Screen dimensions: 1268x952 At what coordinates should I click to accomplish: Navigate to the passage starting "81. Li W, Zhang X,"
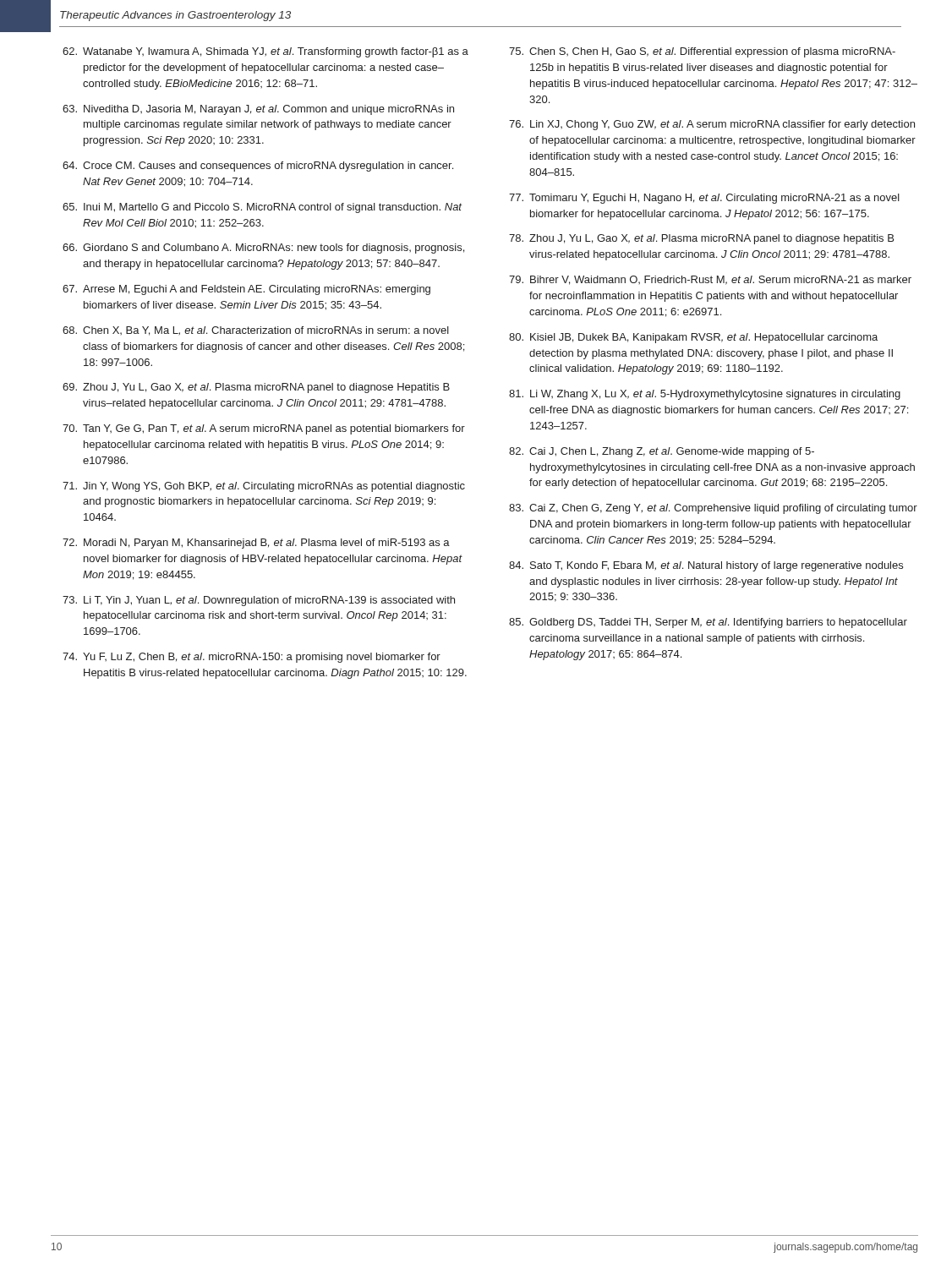[x=708, y=410]
